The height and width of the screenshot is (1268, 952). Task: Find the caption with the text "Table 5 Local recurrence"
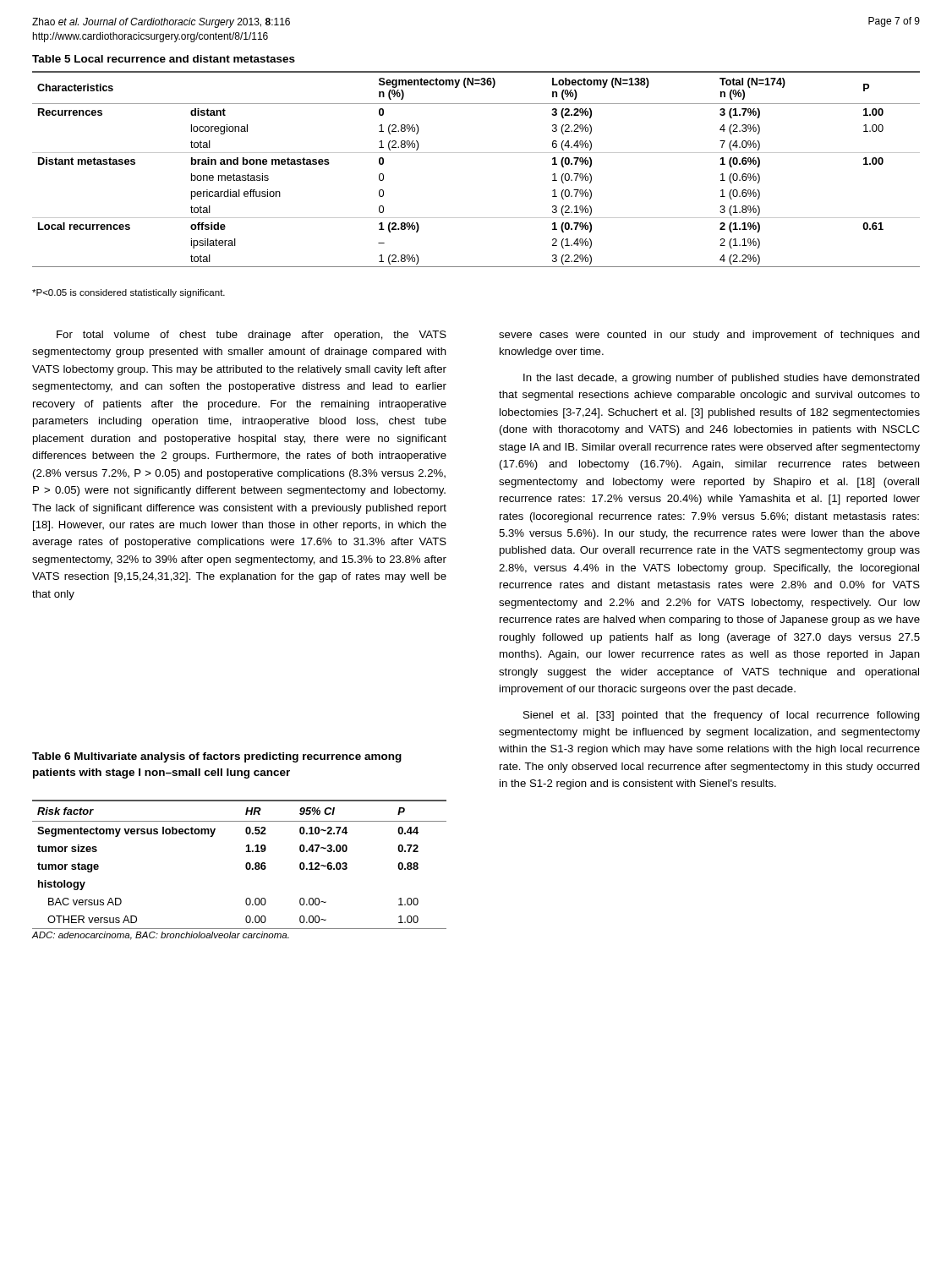pos(164,59)
